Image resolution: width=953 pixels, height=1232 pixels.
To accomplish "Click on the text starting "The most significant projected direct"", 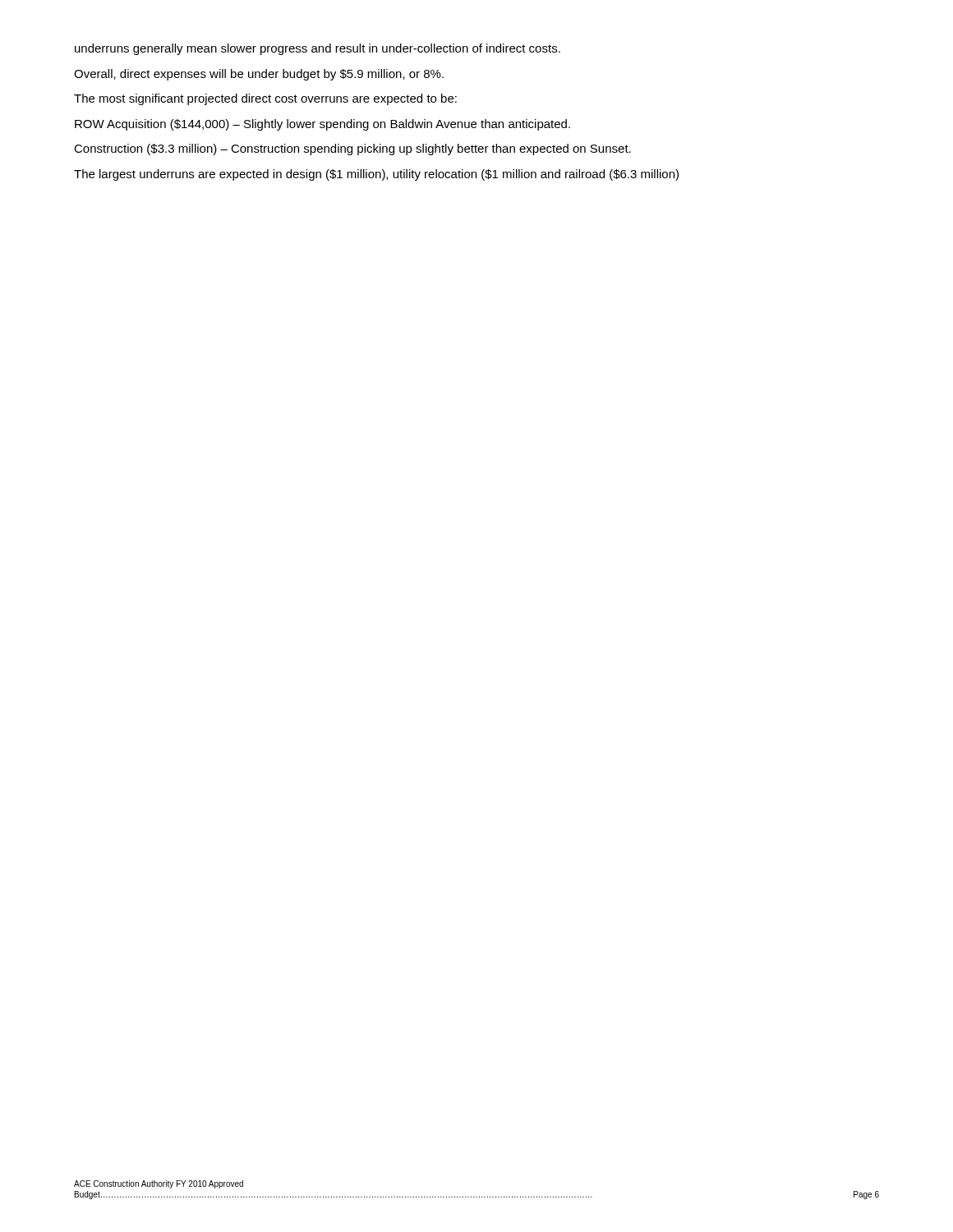I will (x=266, y=98).
